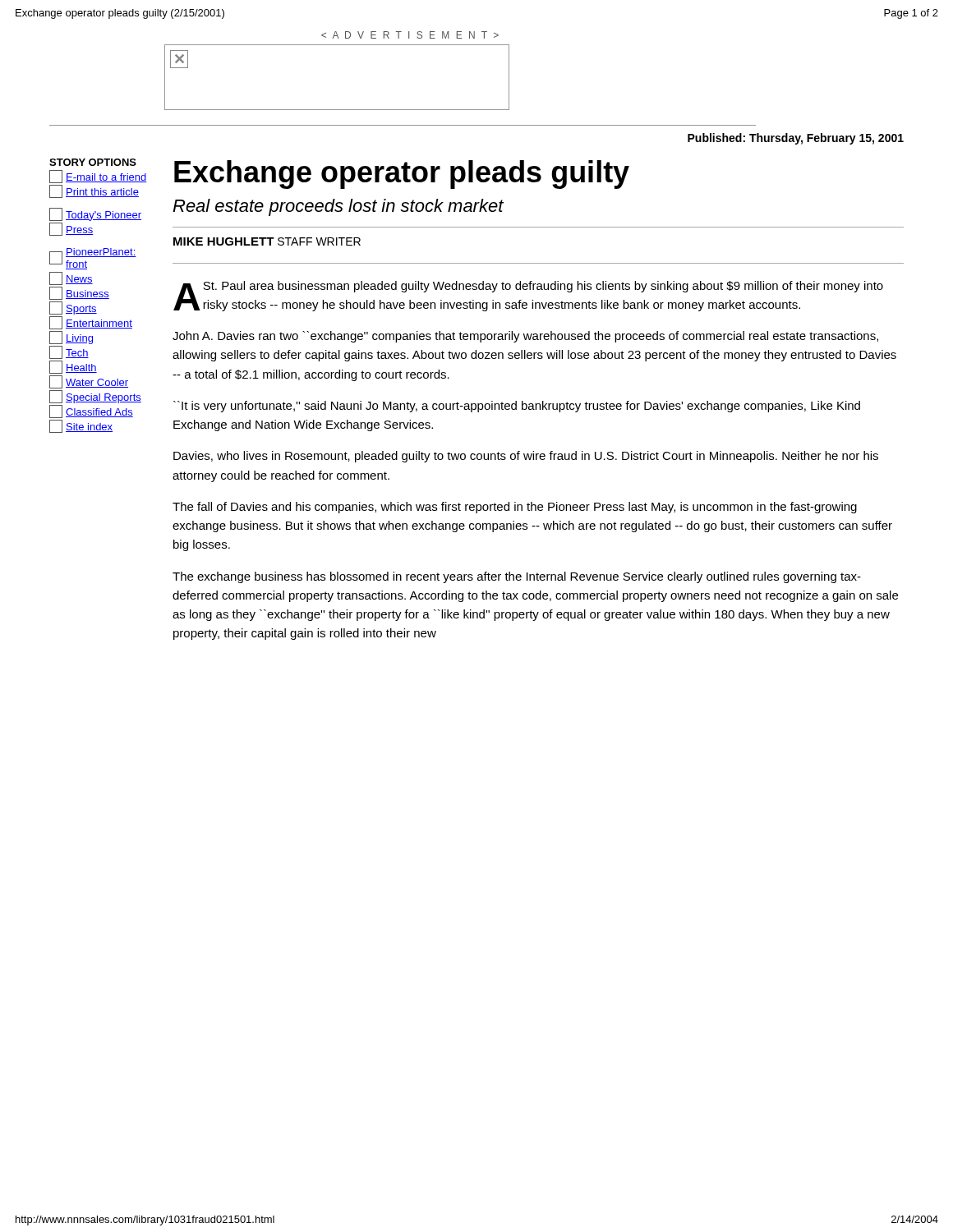Locate the text starting "Davies, who lives"
Image resolution: width=953 pixels, height=1232 pixels.
point(538,465)
